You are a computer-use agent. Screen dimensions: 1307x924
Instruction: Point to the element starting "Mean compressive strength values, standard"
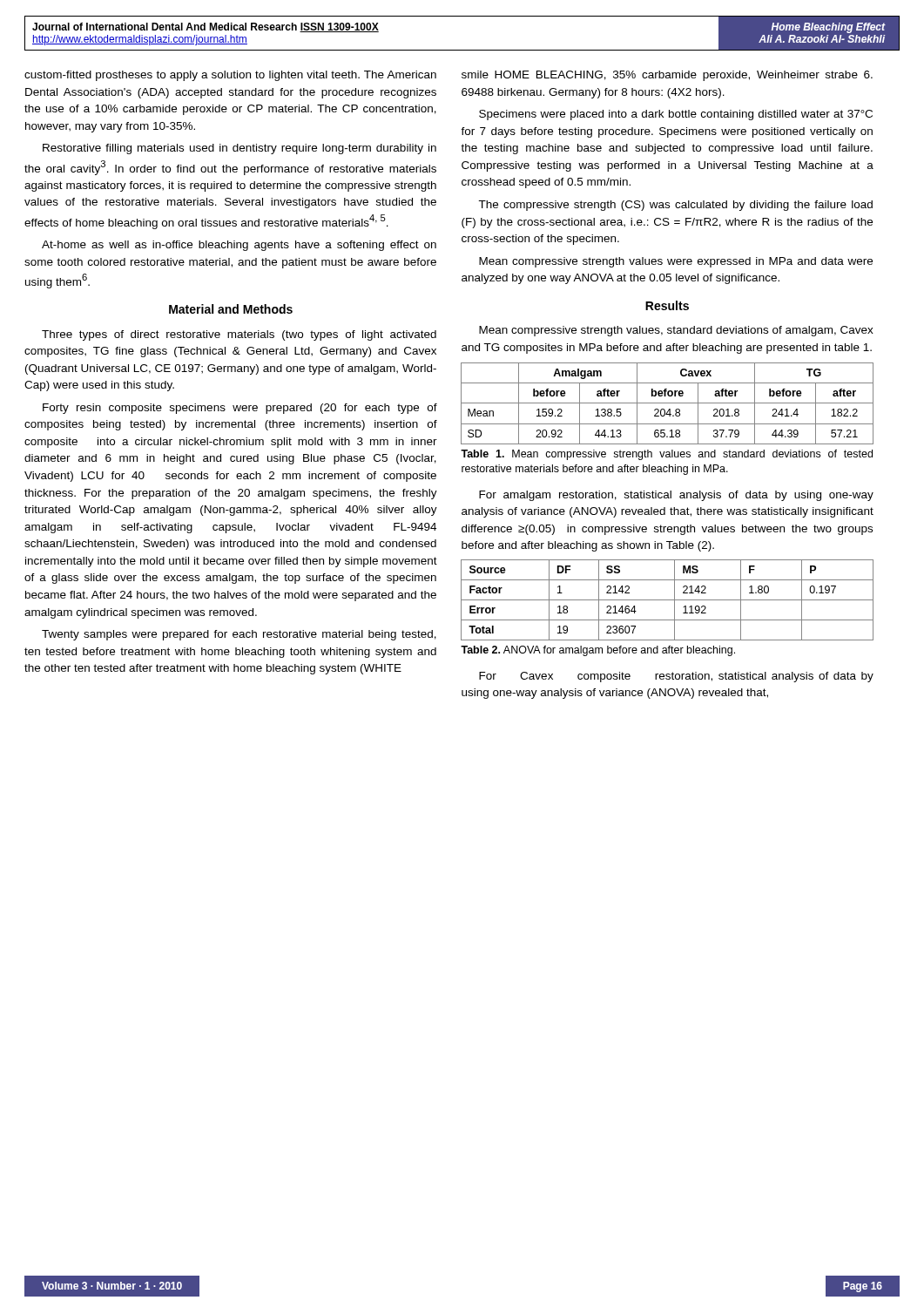point(667,339)
